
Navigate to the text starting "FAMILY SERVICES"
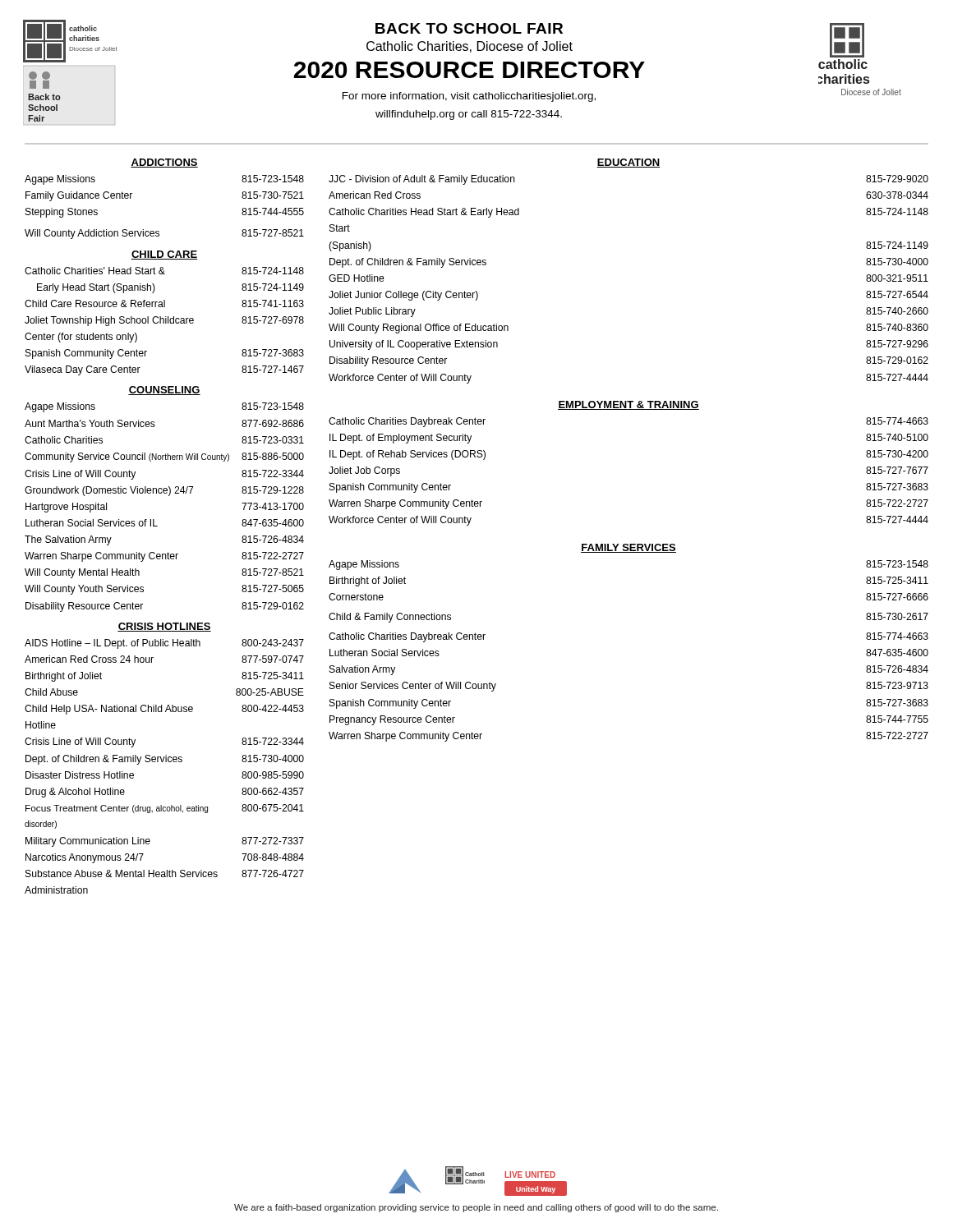[x=629, y=547]
